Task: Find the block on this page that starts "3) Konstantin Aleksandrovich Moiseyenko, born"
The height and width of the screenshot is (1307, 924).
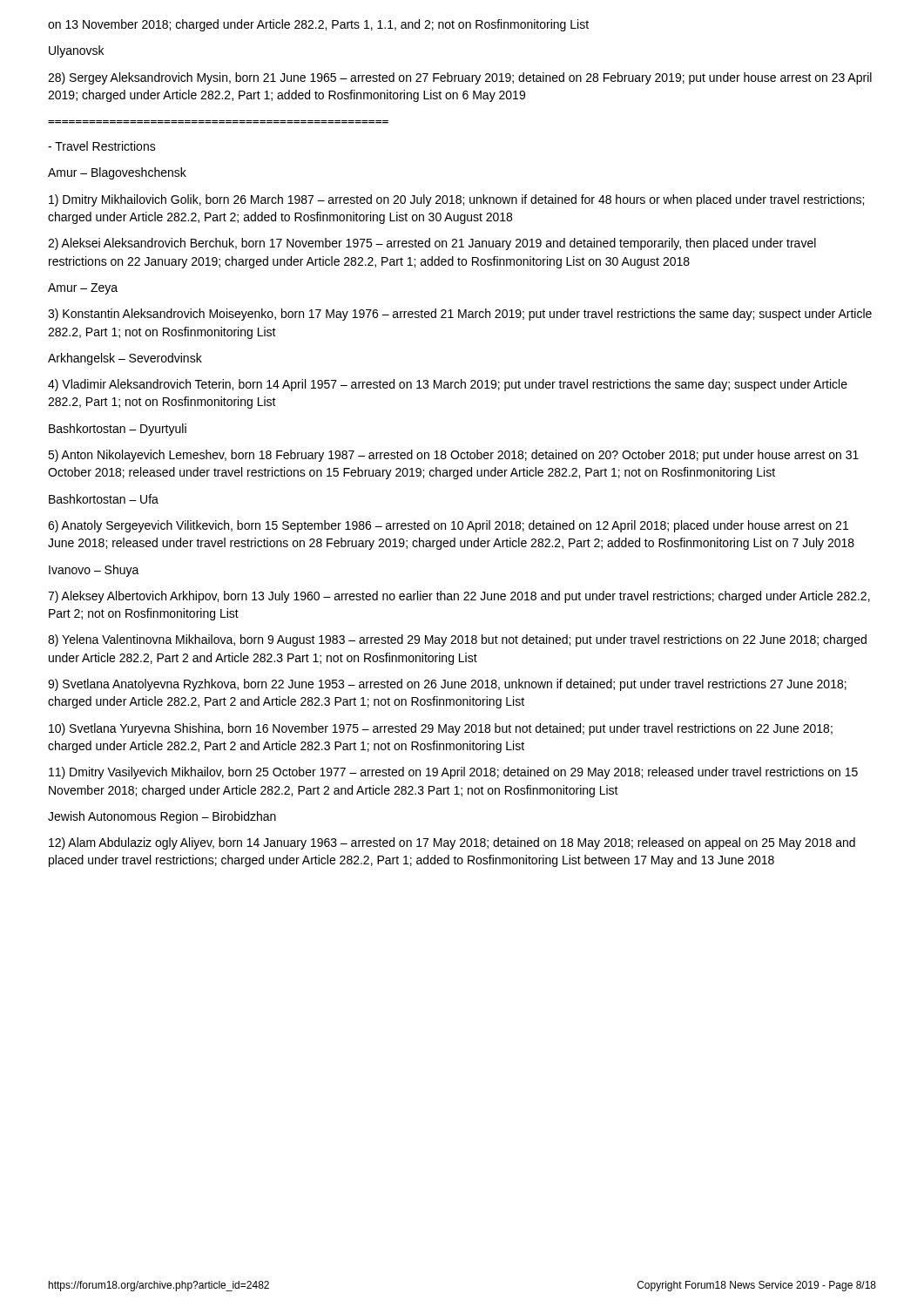Action: click(460, 323)
